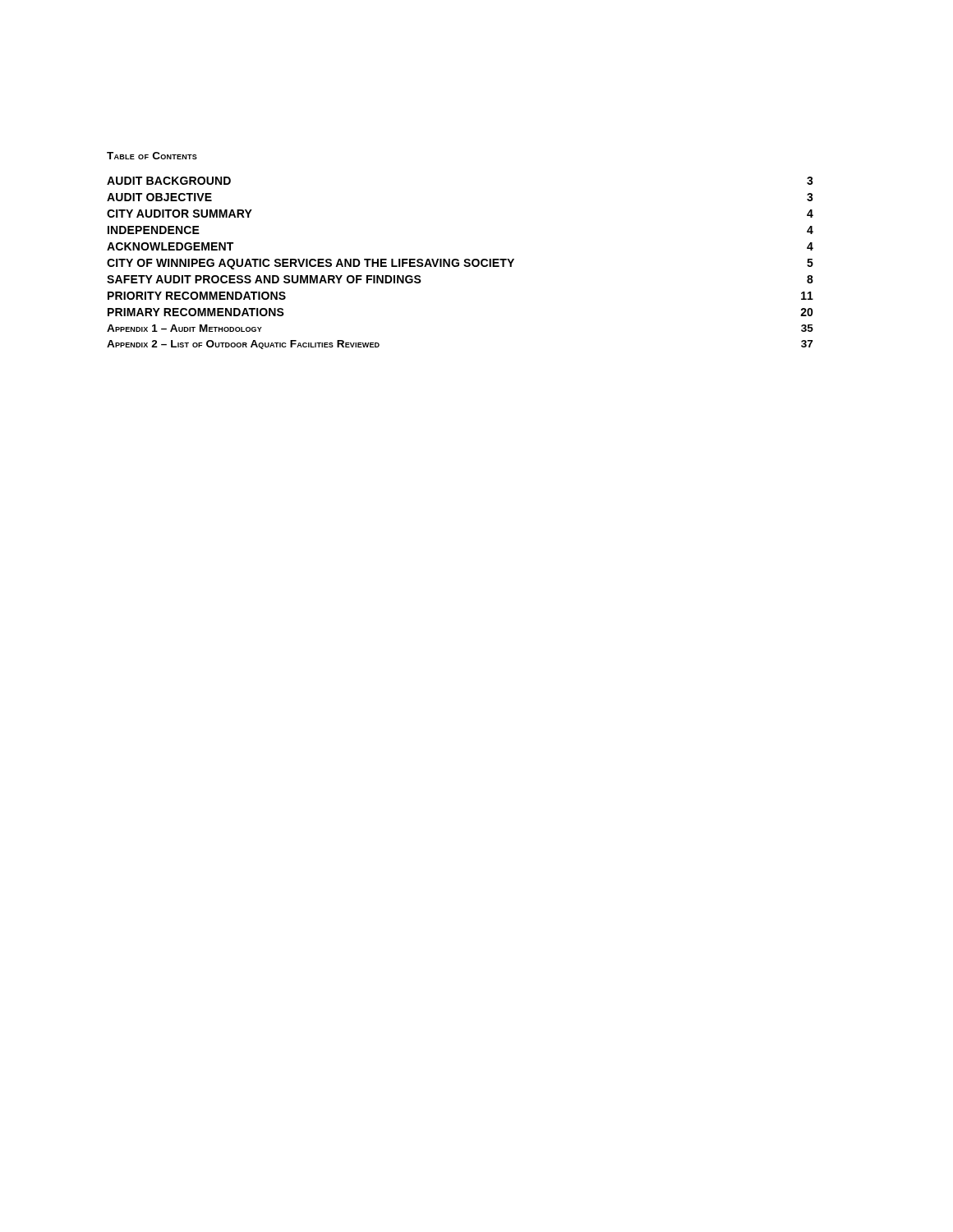Click on the text block starting "Table of Contents"
This screenshot has width=953, height=1232.
[x=152, y=156]
